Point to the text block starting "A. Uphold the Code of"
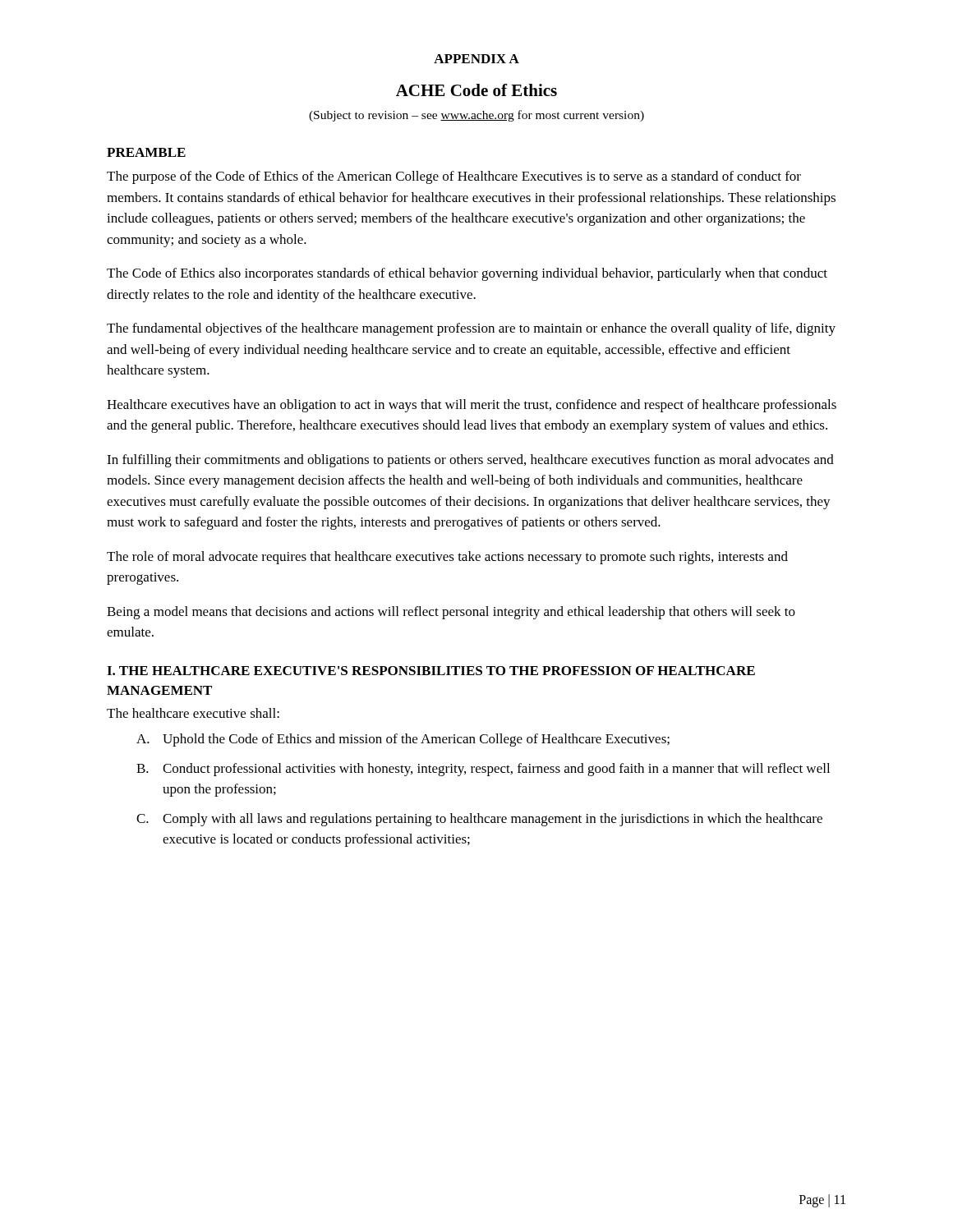Image resolution: width=953 pixels, height=1232 pixels. pos(491,739)
